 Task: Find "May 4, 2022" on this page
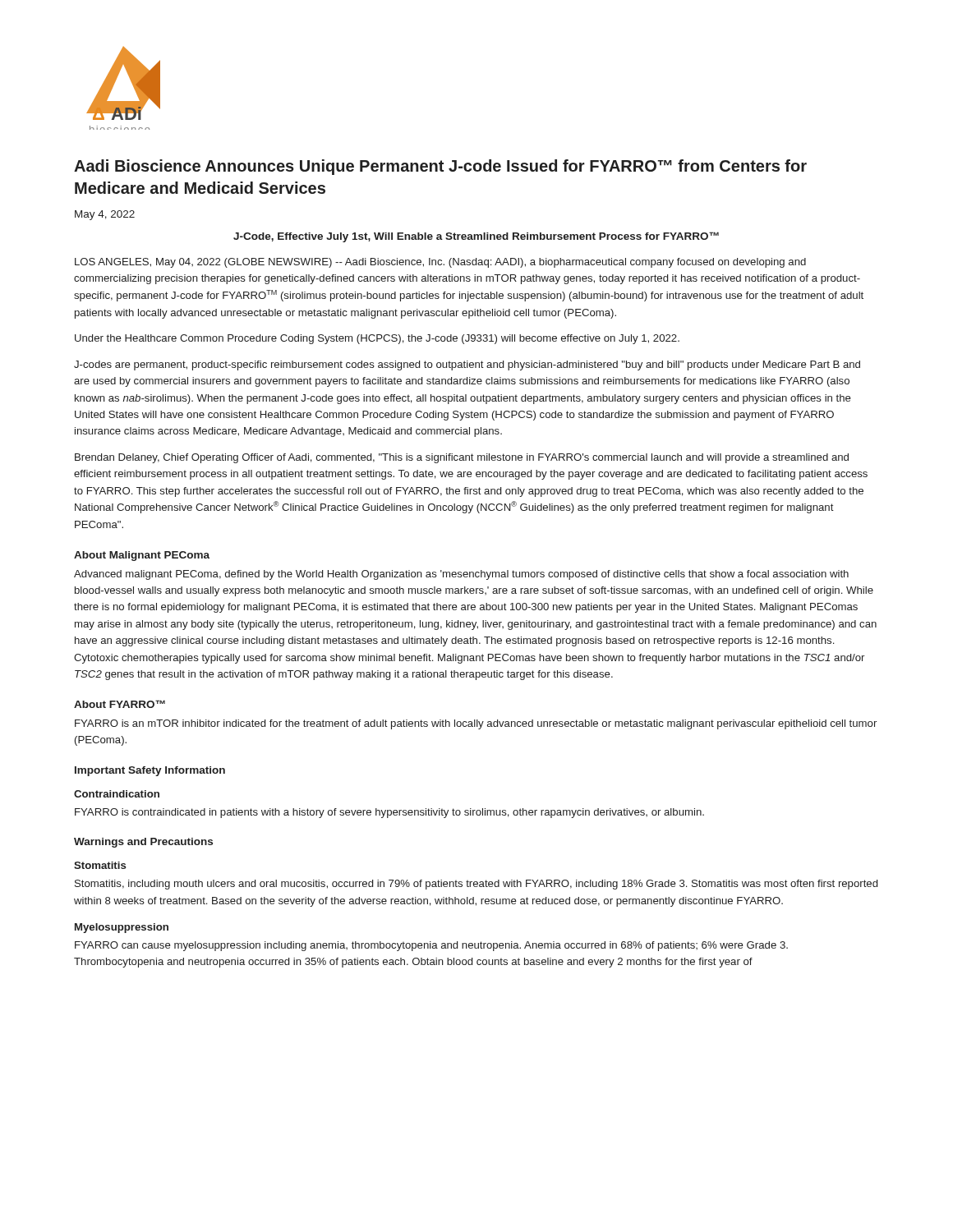tap(104, 214)
